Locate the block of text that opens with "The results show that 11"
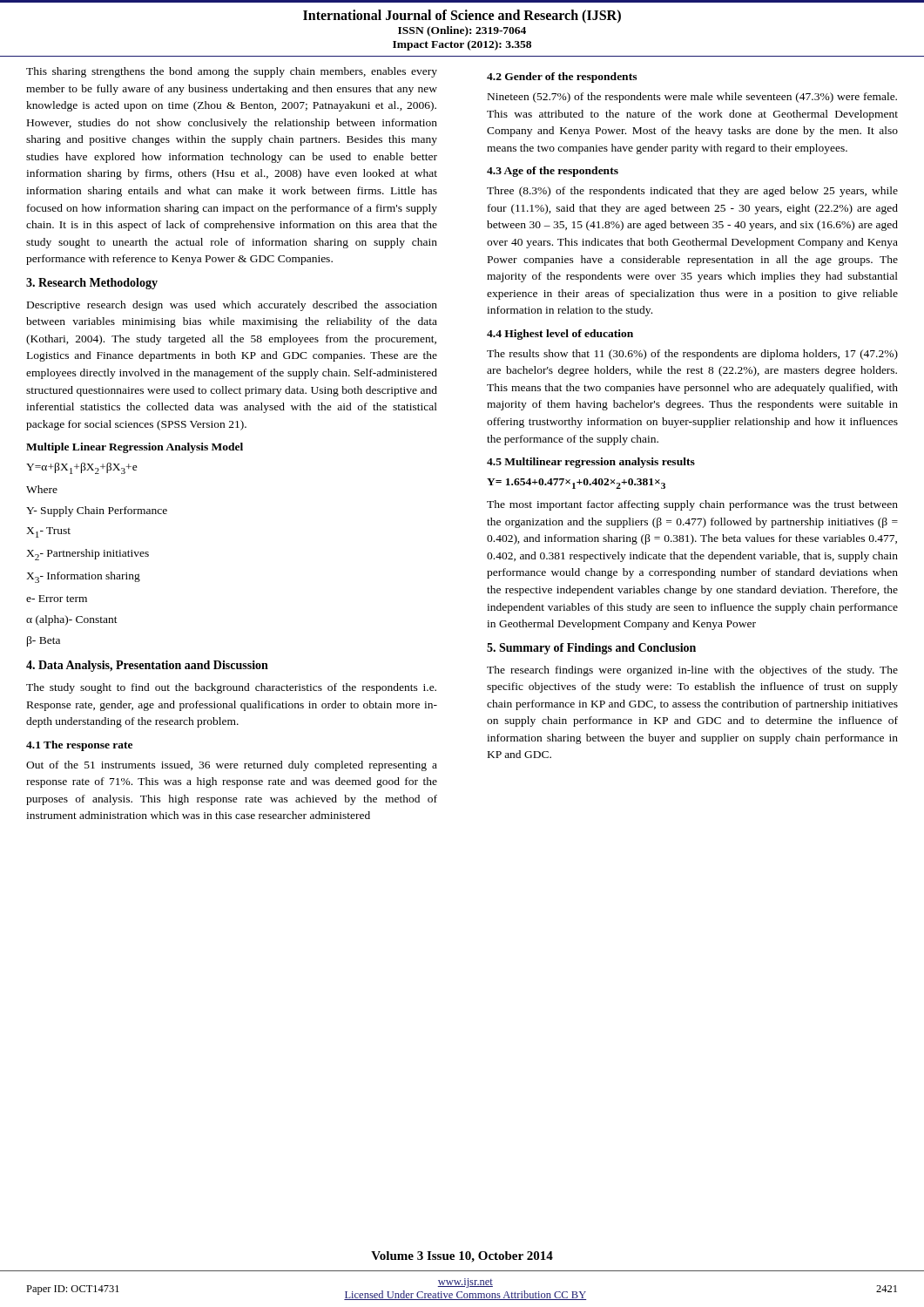Viewport: 924px width, 1307px height. [692, 396]
